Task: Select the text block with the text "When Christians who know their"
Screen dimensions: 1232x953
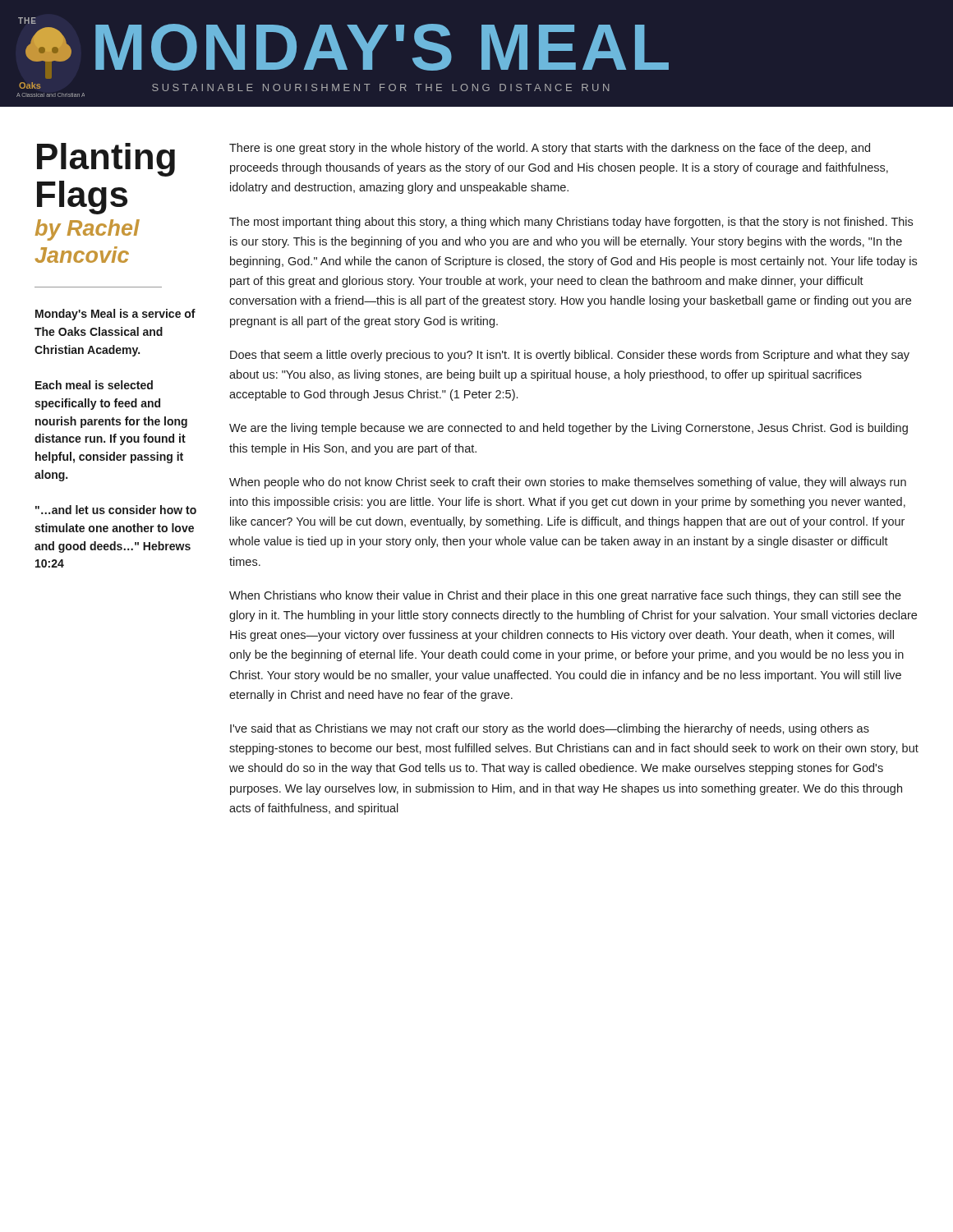Action: (573, 645)
